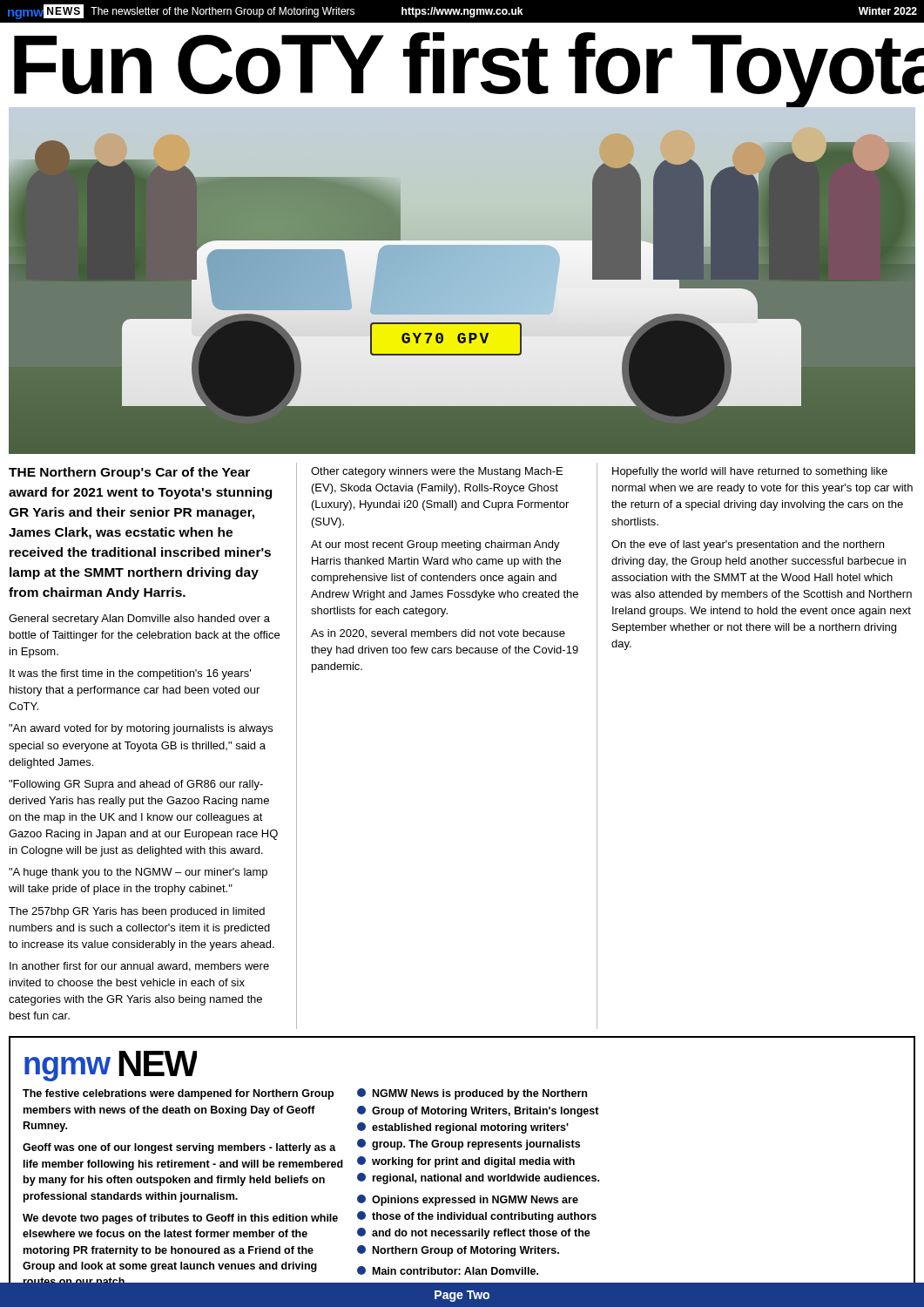The height and width of the screenshot is (1307, 924).
Task: Locate the text block that reads "Hopefully the world will have returned to"
Action: [x=762, y=496]
